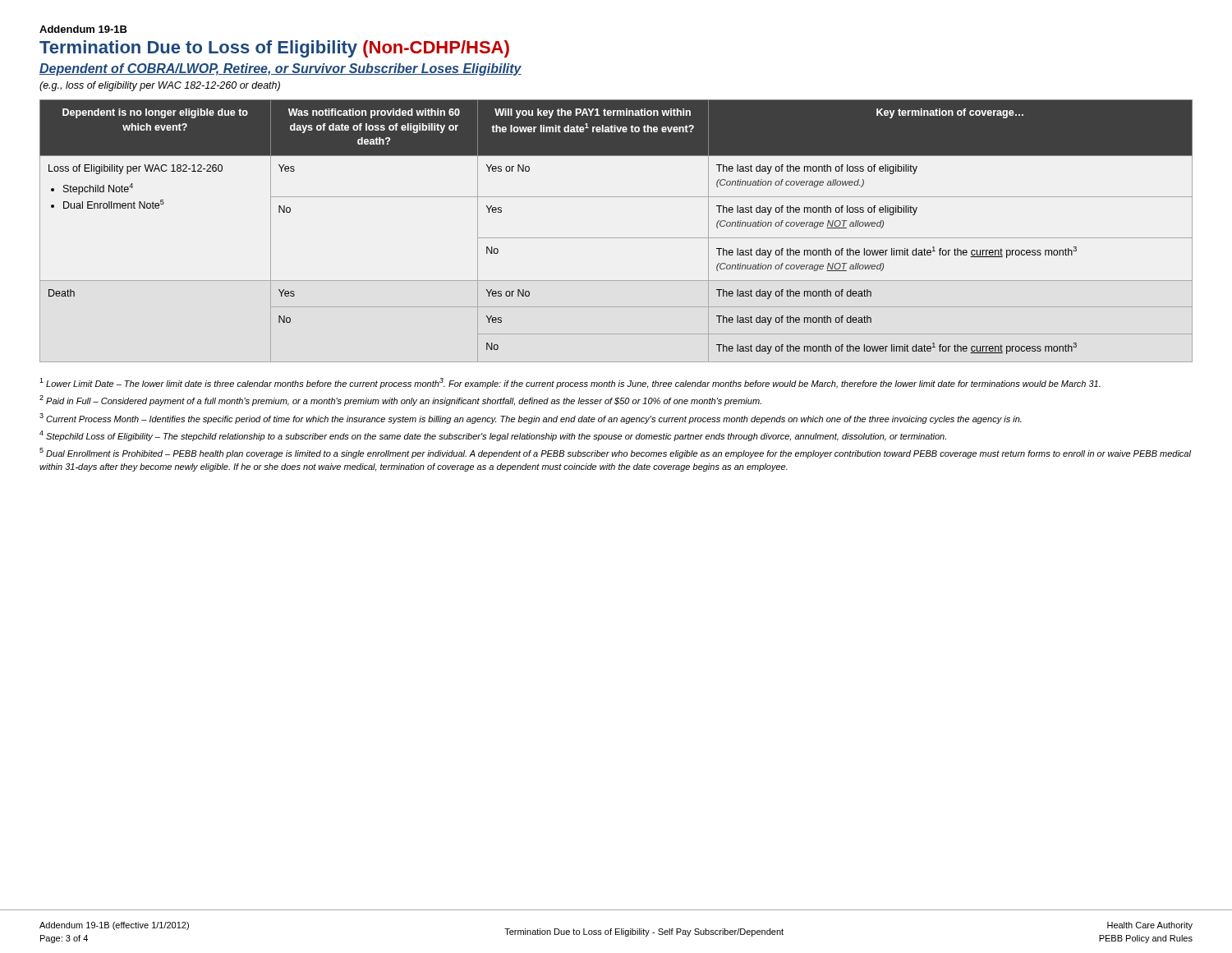Point to the text starting "(e.g., loss of"
The width and height of the screenshot is (1232, 953).
point(160,85)
